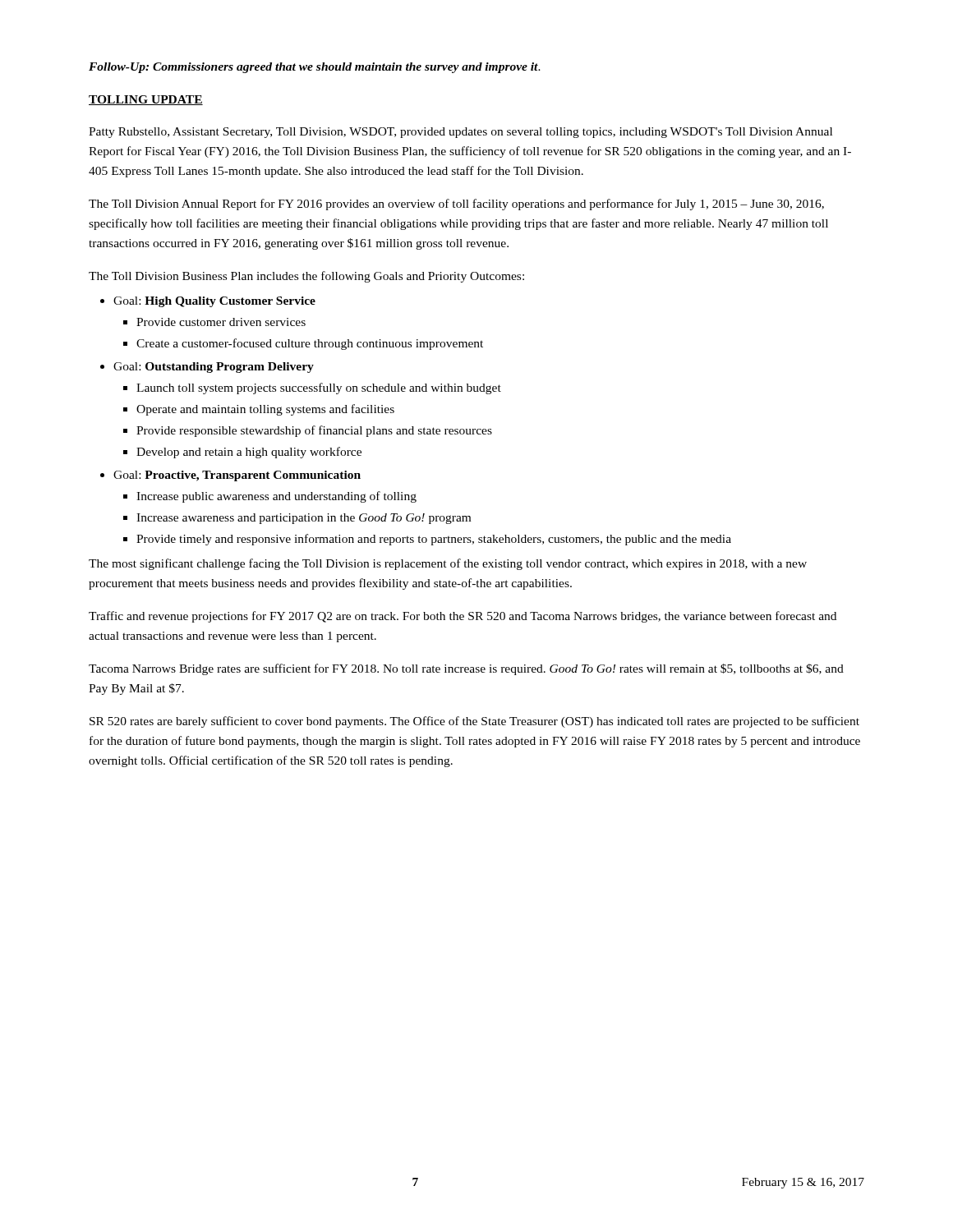Navigate to the region starting "Tacoma Narrows Bridge rates are sufficient for FY"
Viewport: 953px width, 1232px height.
466,678
